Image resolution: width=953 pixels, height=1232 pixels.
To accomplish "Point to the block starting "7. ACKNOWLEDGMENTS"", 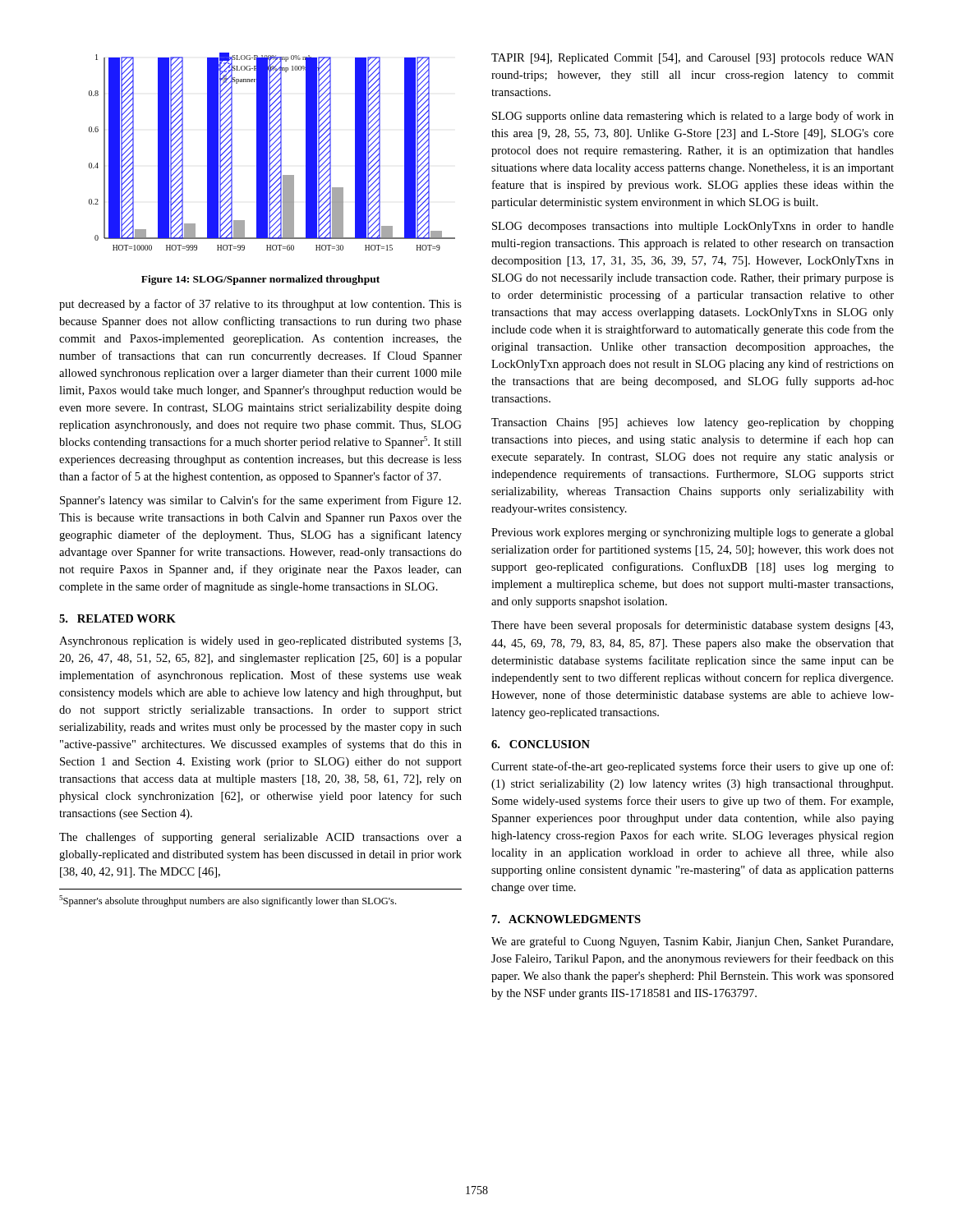I will 566,919.
